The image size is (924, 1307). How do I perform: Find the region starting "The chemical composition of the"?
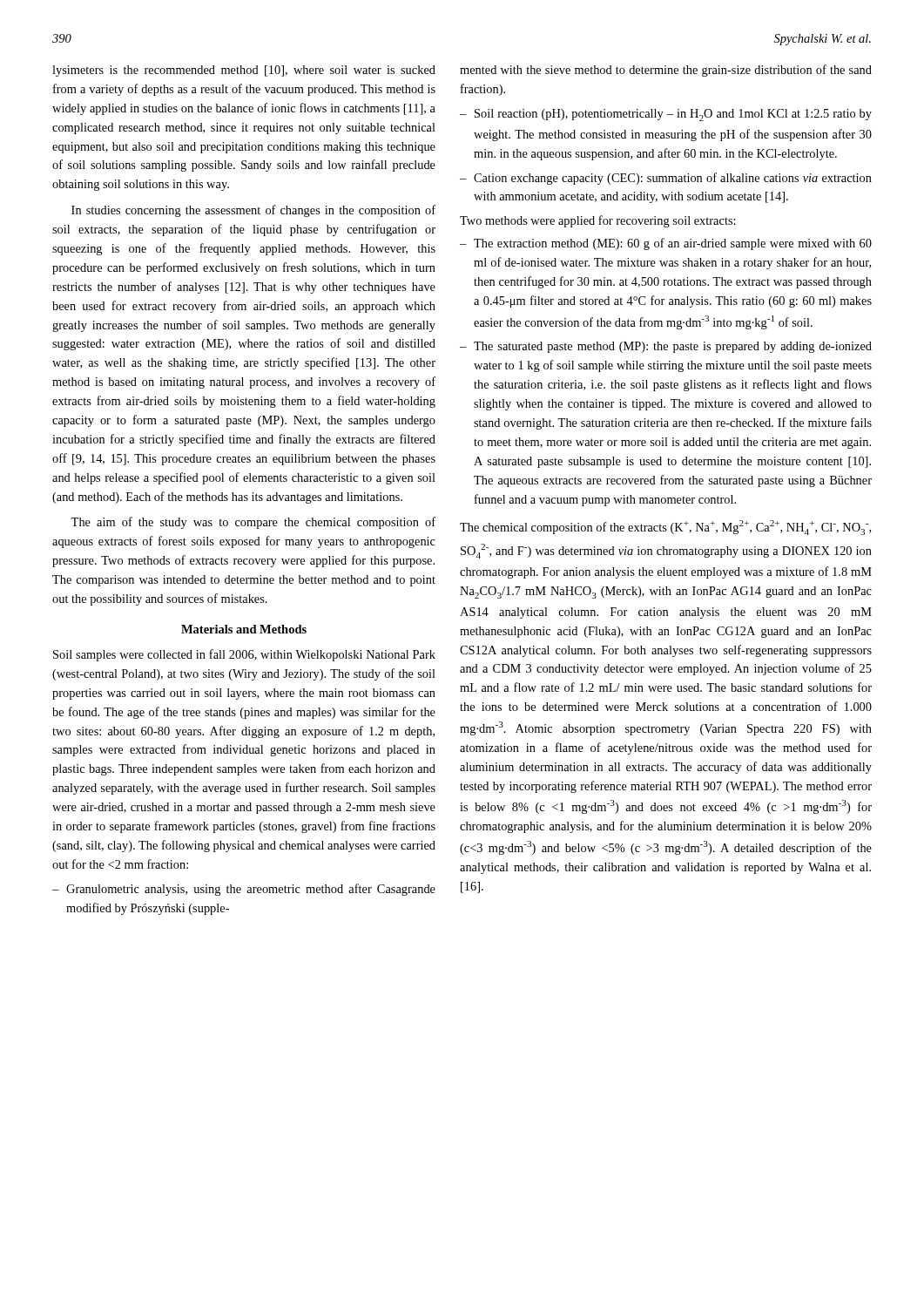click(666, 706)
